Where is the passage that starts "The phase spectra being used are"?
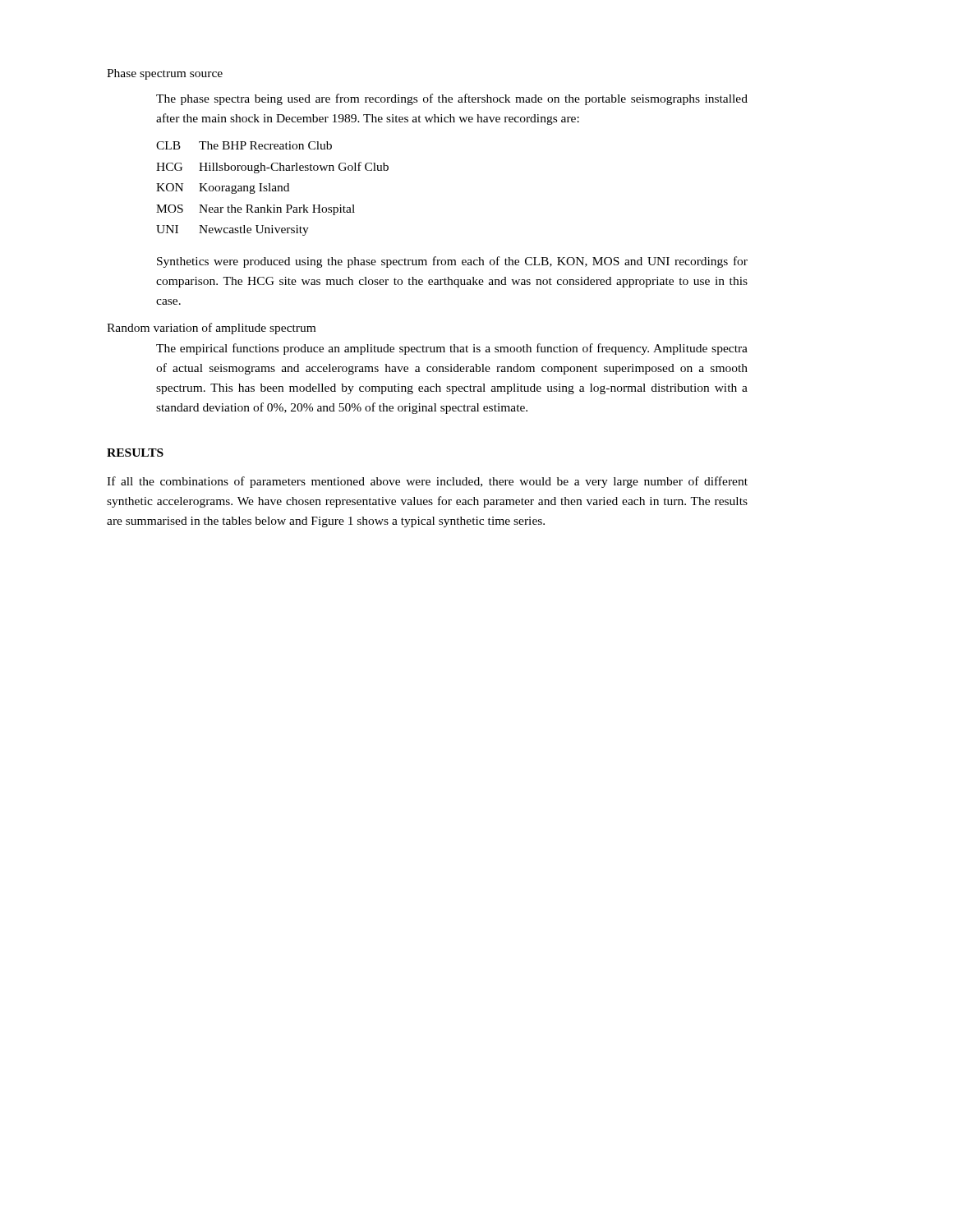Image resolution: width=953 pixels, height=1232 pixels. click(452, 108)
